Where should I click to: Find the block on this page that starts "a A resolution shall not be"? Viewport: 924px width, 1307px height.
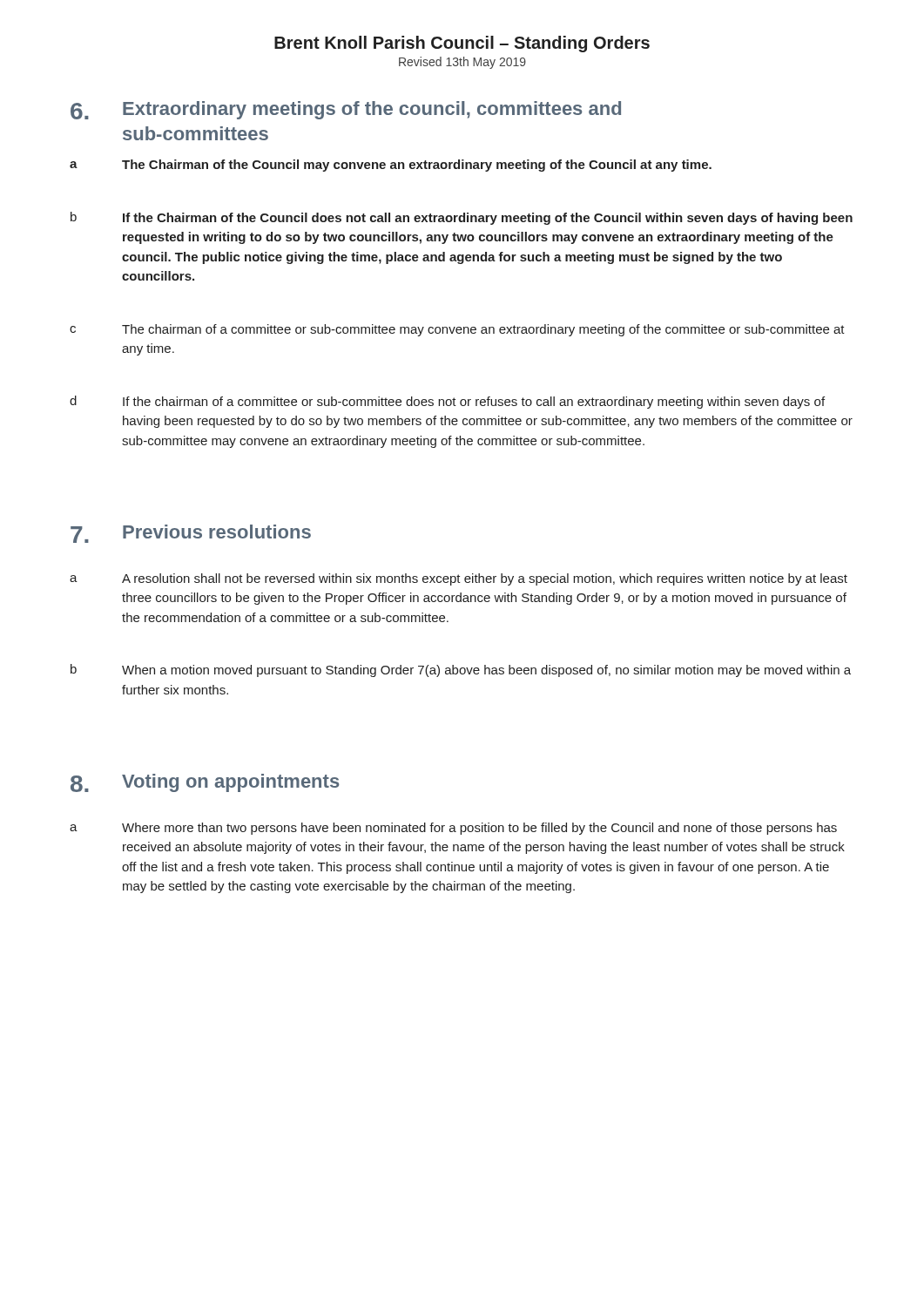[462, 598]
